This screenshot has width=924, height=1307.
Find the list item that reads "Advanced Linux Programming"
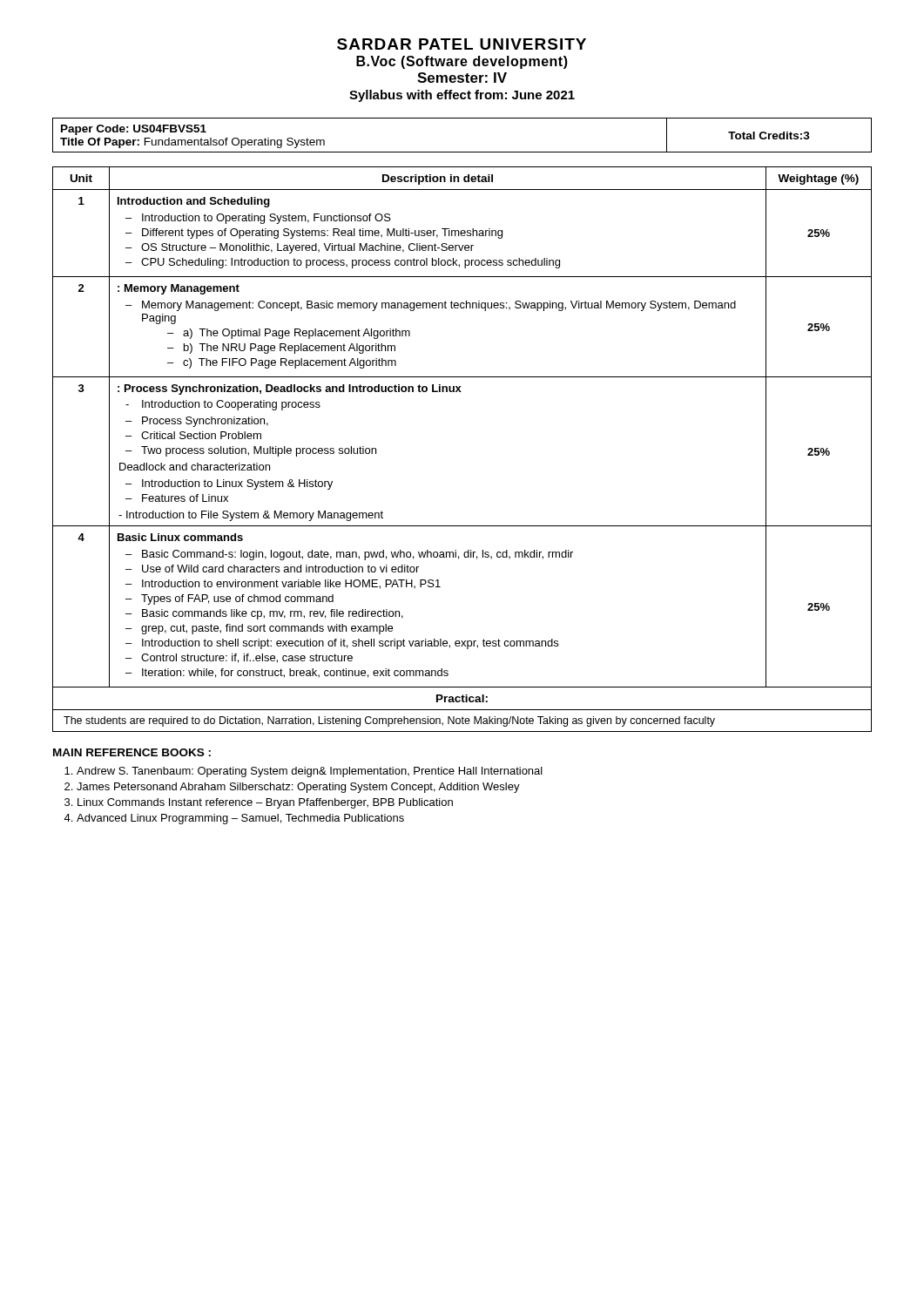tap(240, 819)
